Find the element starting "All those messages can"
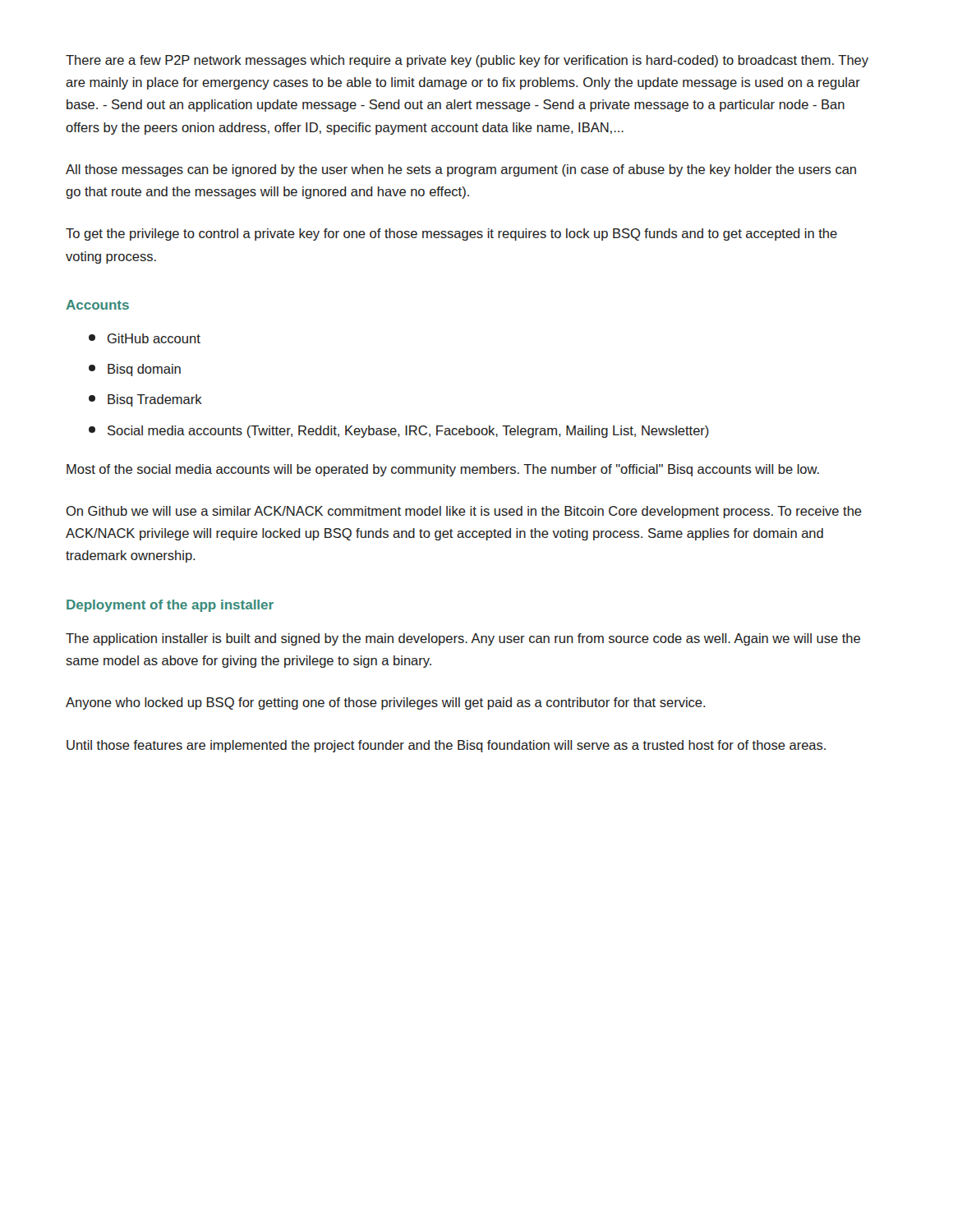 tap(461, 180)
